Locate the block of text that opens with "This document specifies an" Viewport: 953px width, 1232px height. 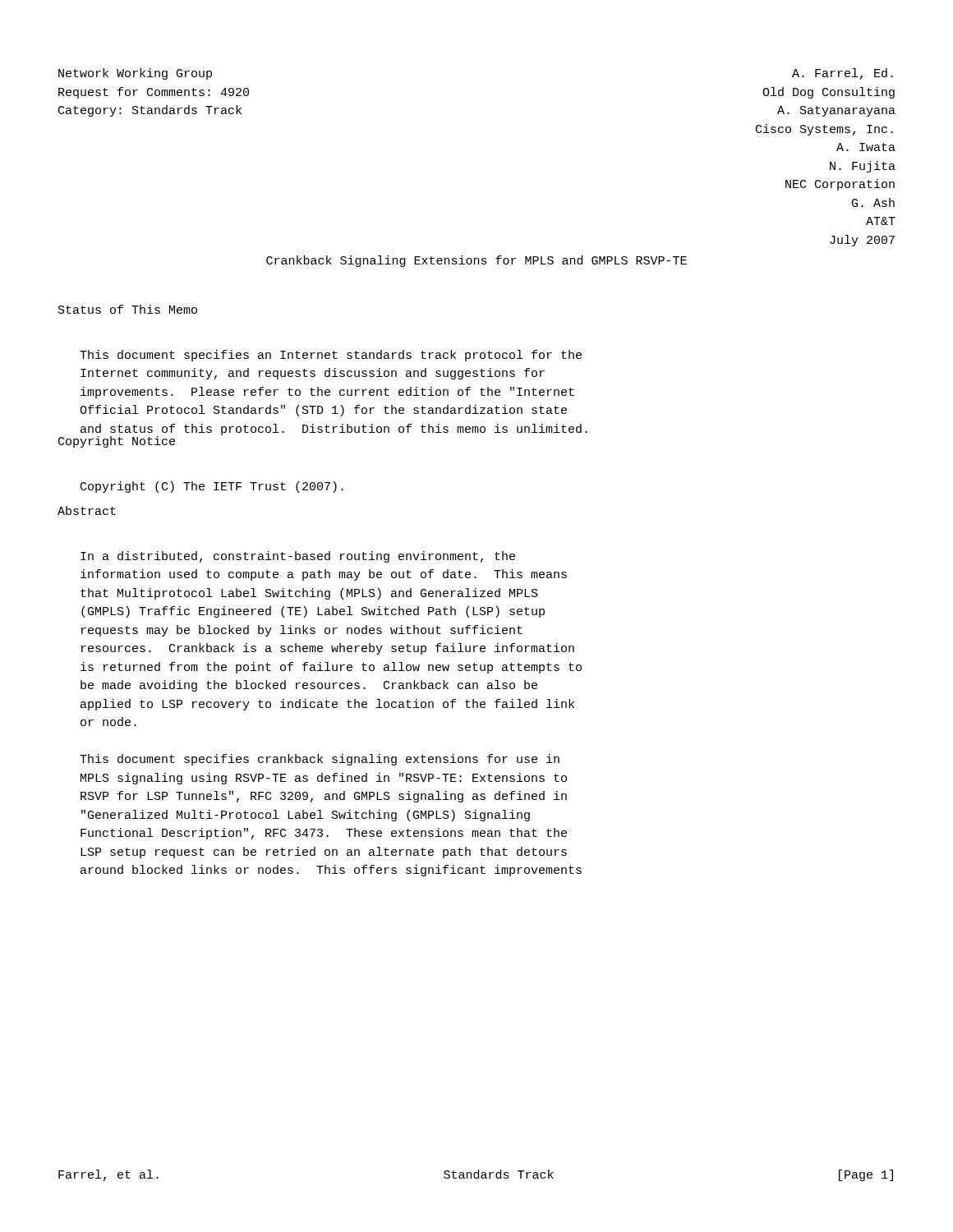324,402
